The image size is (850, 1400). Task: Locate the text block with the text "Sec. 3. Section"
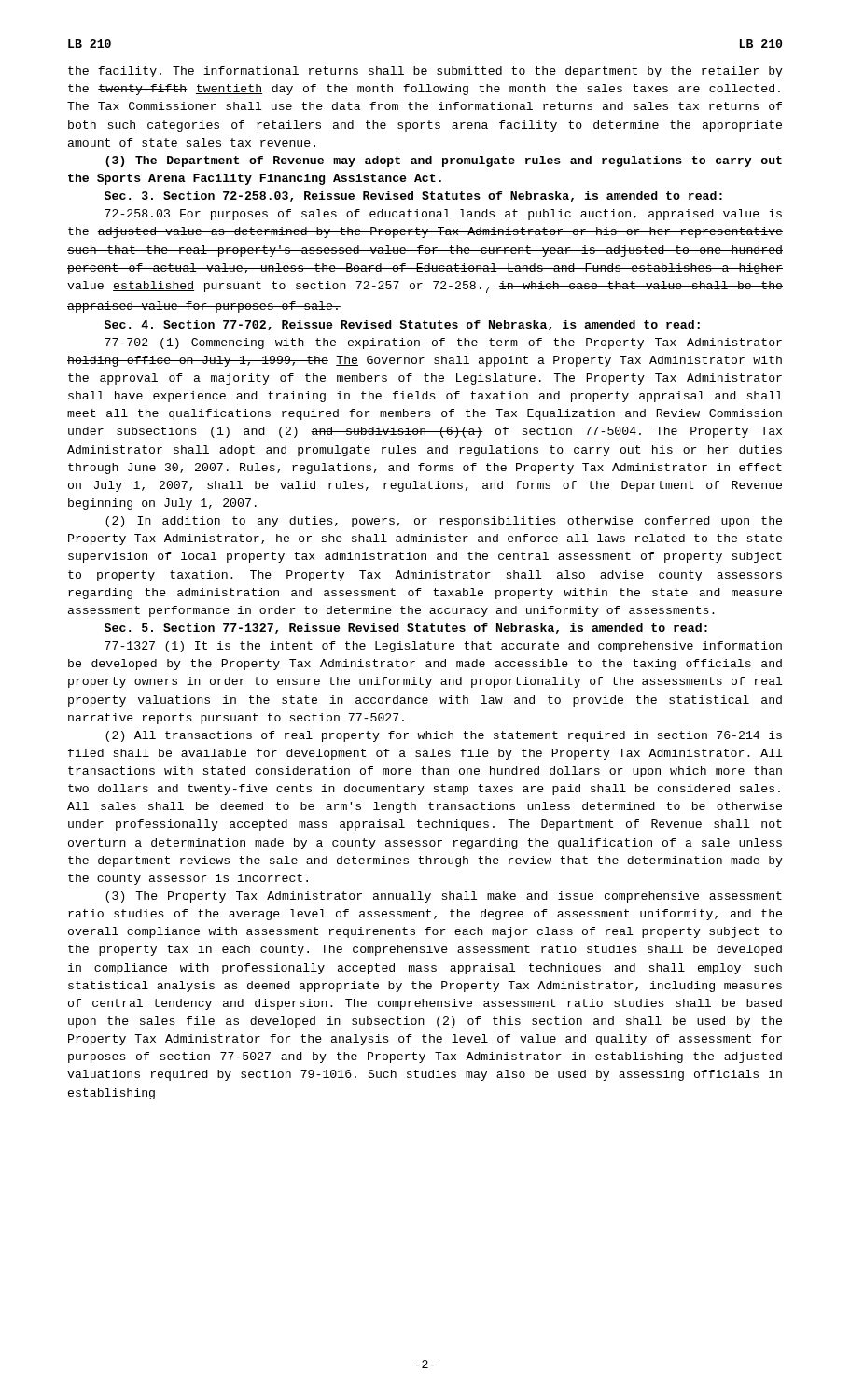click(x=425, y=197)
